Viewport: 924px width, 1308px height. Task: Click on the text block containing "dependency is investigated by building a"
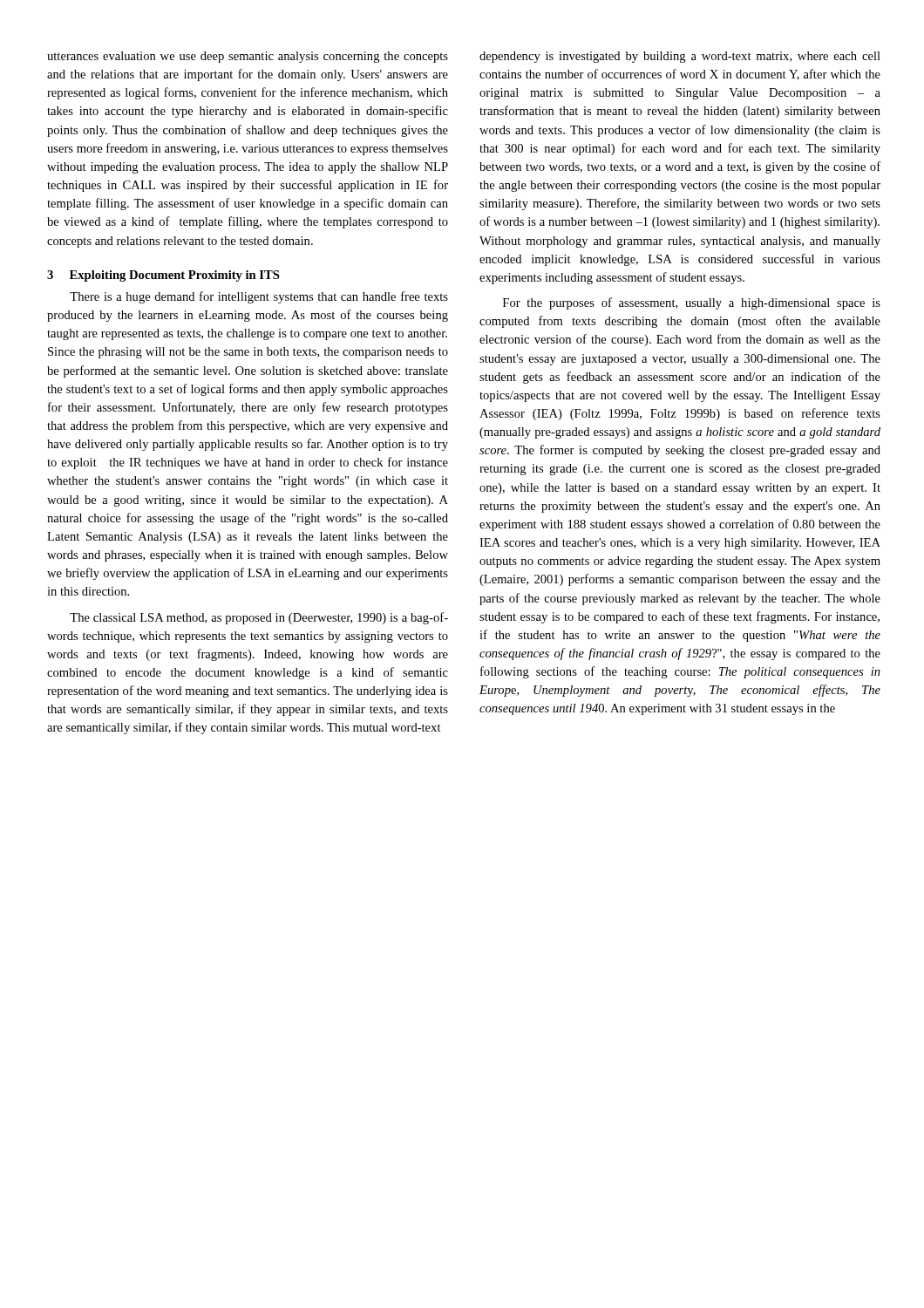click(x=680, y=383)
